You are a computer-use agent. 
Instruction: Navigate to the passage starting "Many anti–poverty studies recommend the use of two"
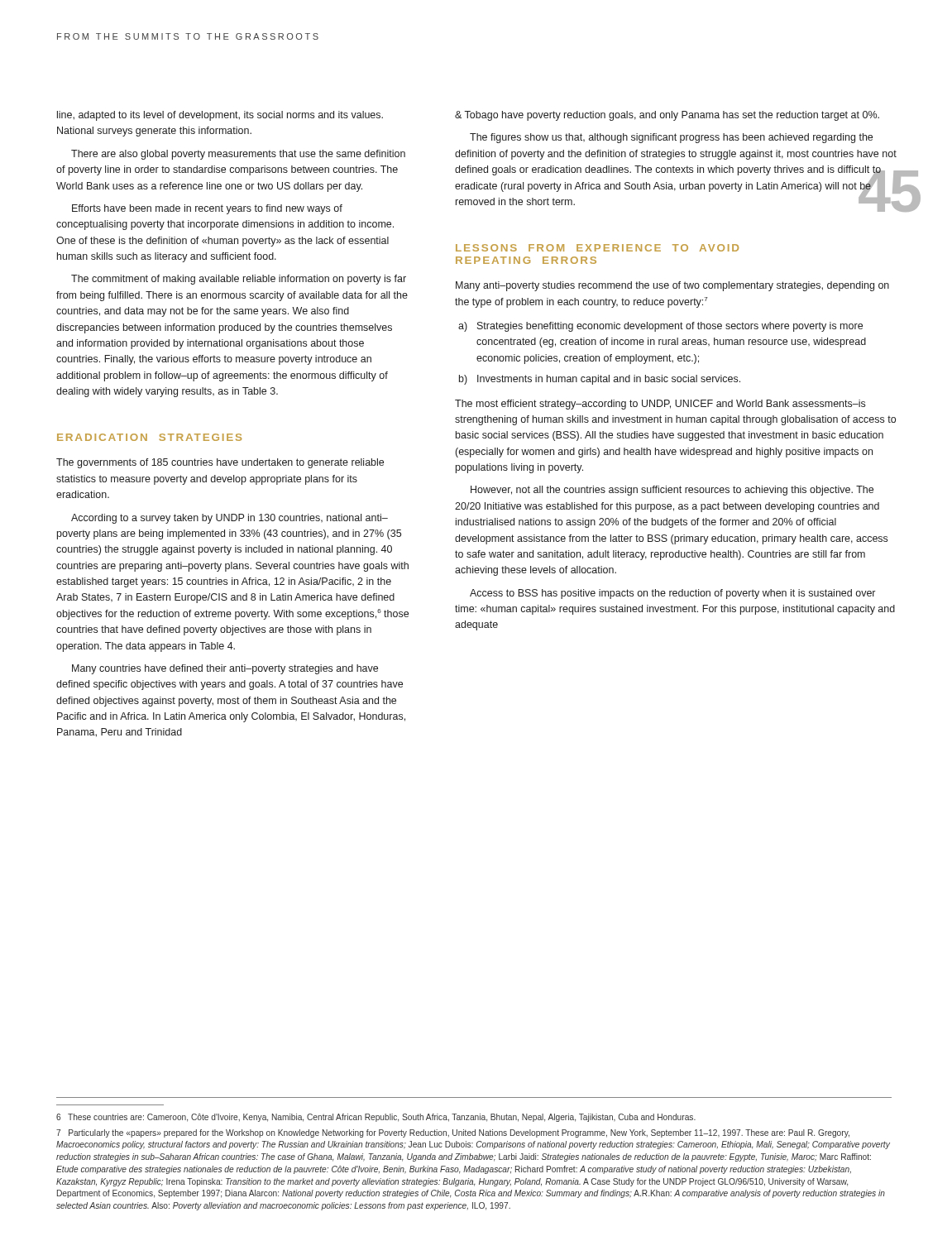coord(676,294)
